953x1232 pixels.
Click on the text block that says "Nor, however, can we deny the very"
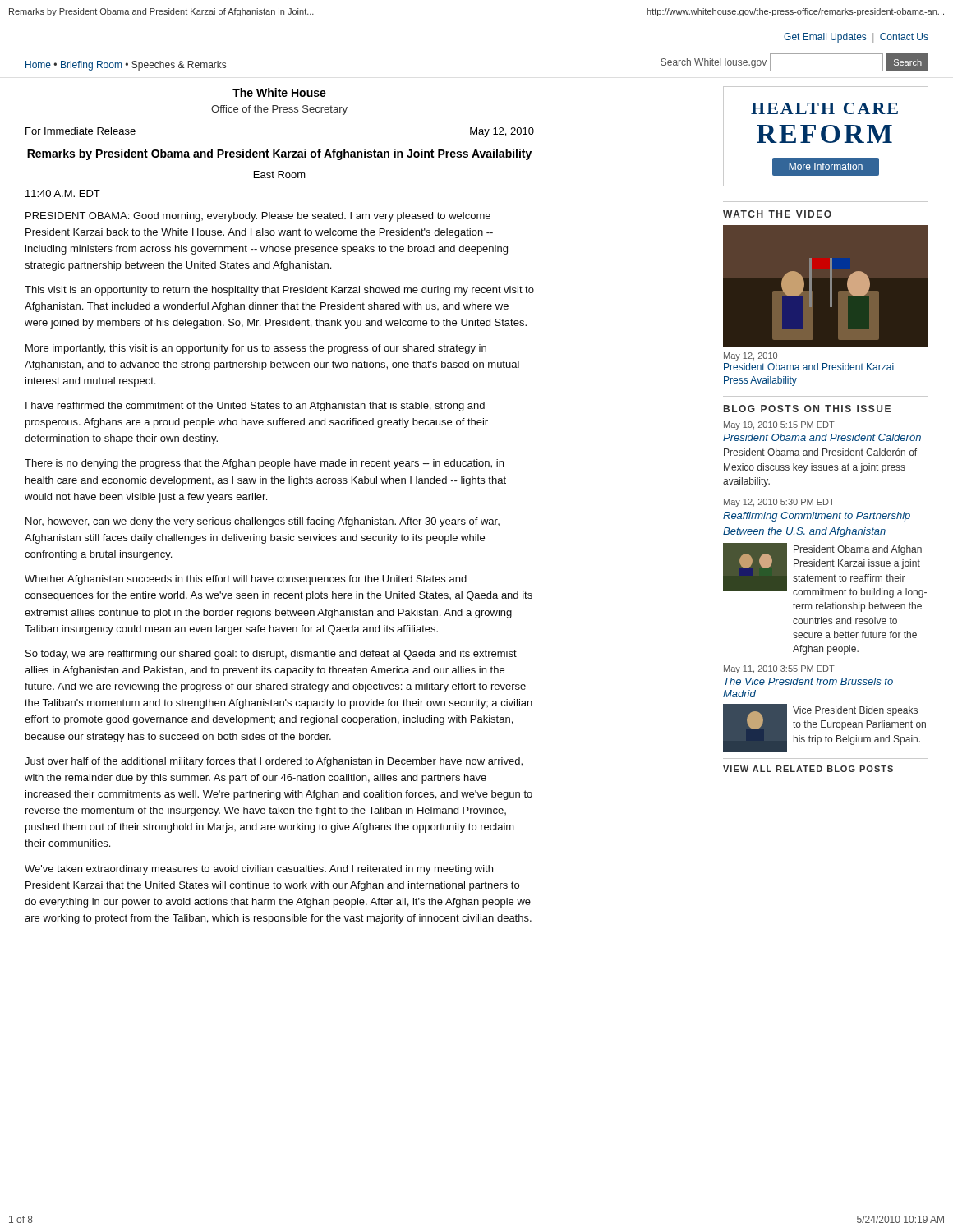262,538
